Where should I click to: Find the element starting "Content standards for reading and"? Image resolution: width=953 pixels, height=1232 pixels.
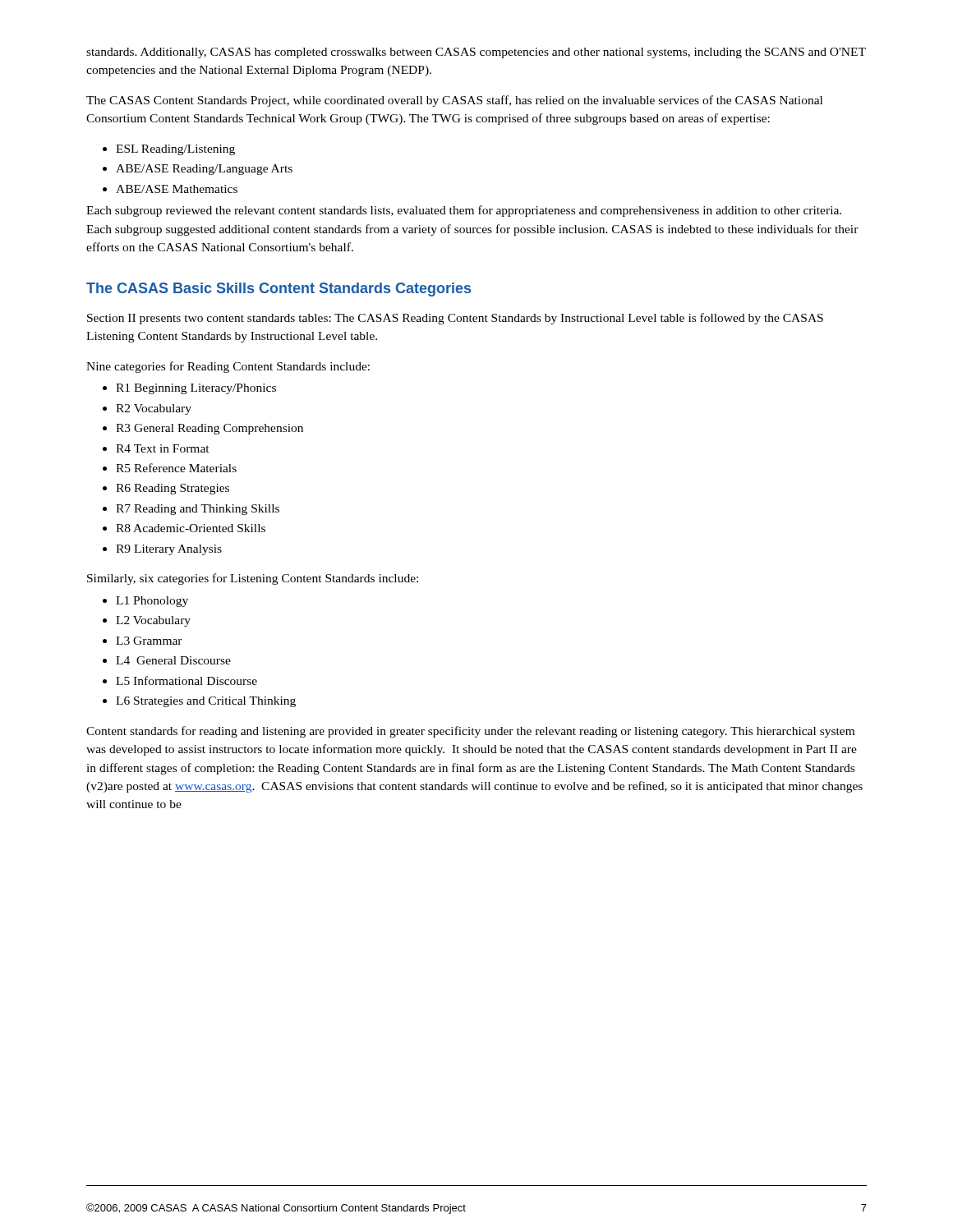pos(476,768)
